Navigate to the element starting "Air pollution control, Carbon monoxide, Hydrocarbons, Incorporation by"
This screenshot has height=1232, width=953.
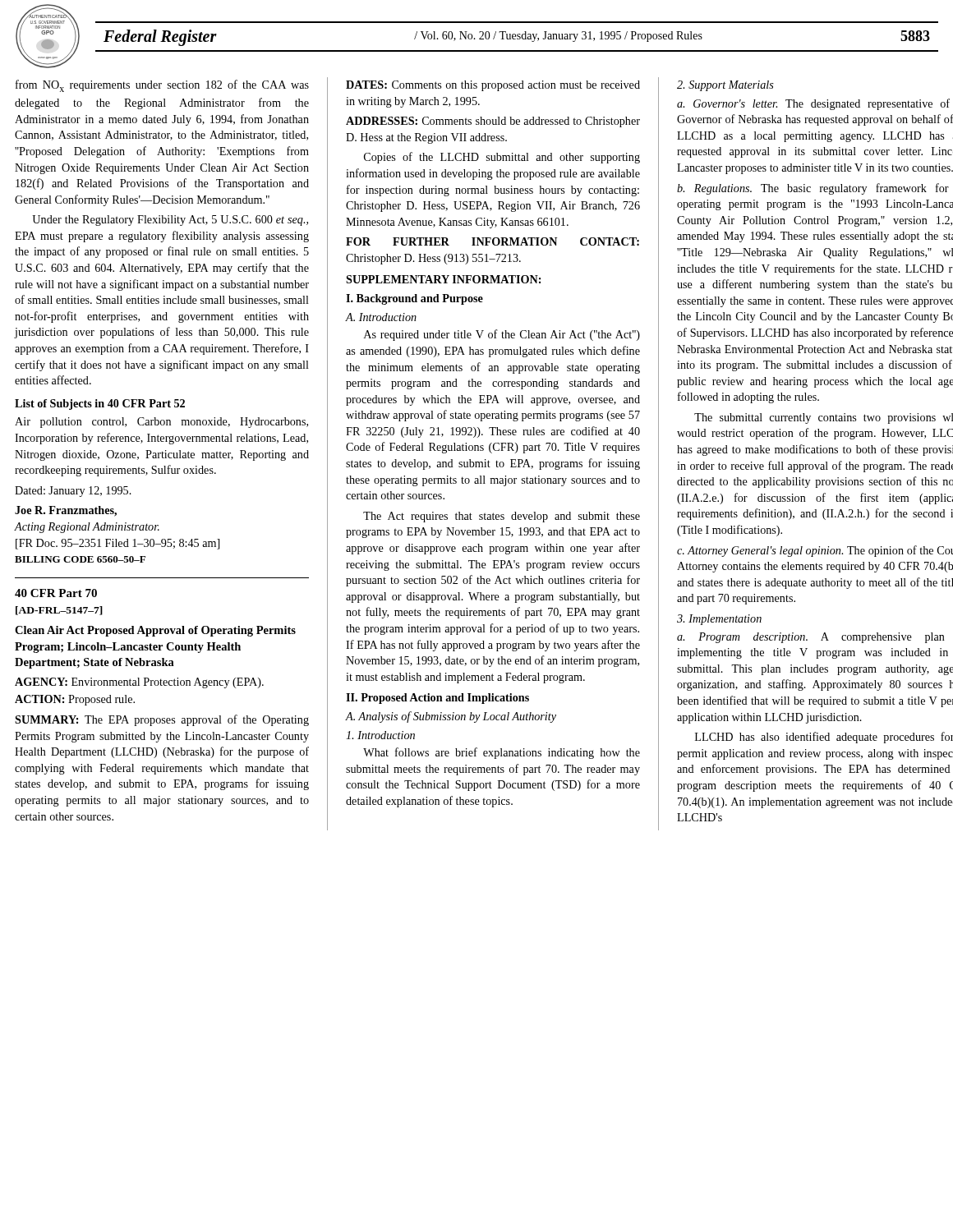[x=162, y=446]
